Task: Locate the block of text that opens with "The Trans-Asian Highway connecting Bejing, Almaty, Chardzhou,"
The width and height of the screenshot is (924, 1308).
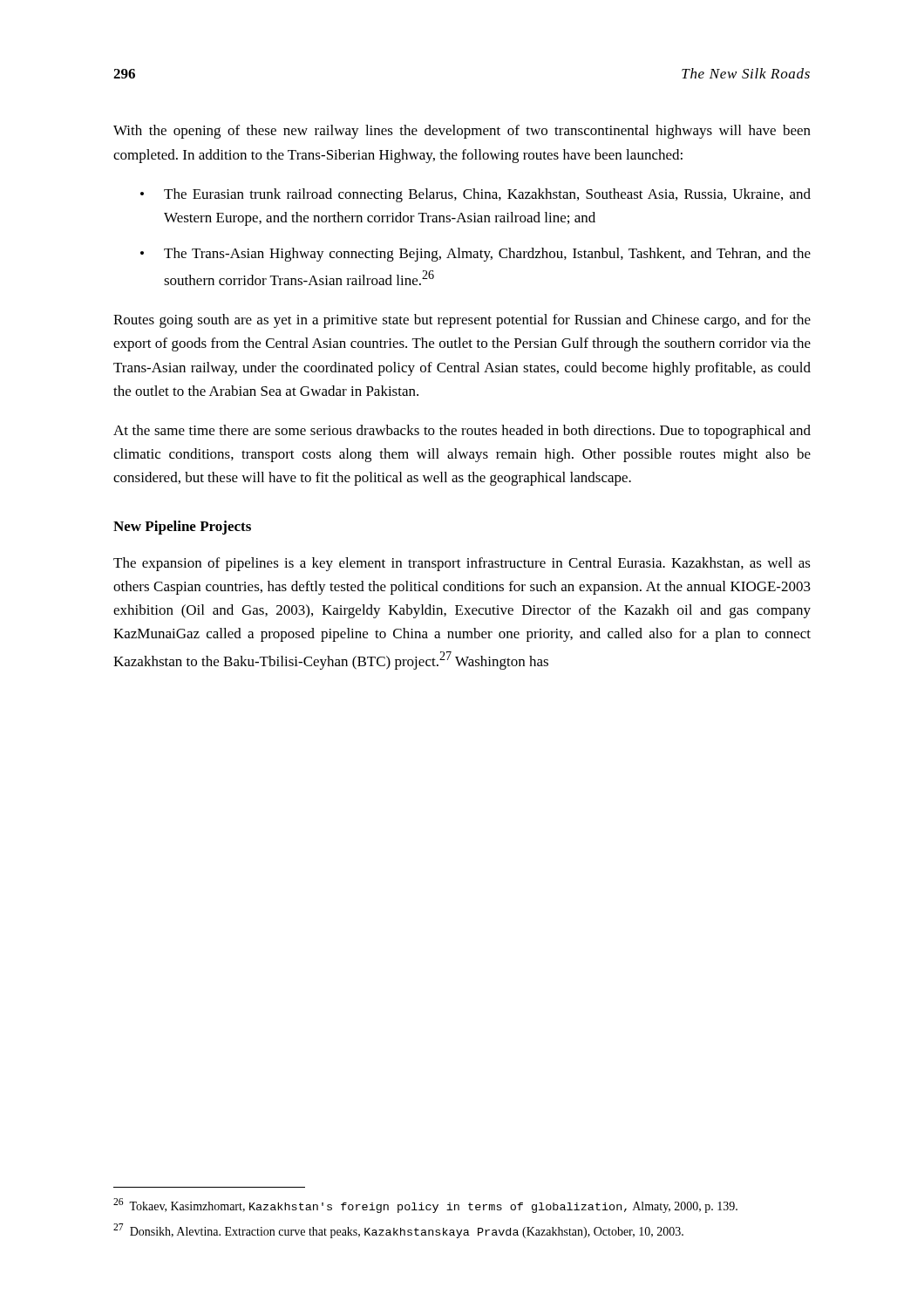Action: [487, 267]
